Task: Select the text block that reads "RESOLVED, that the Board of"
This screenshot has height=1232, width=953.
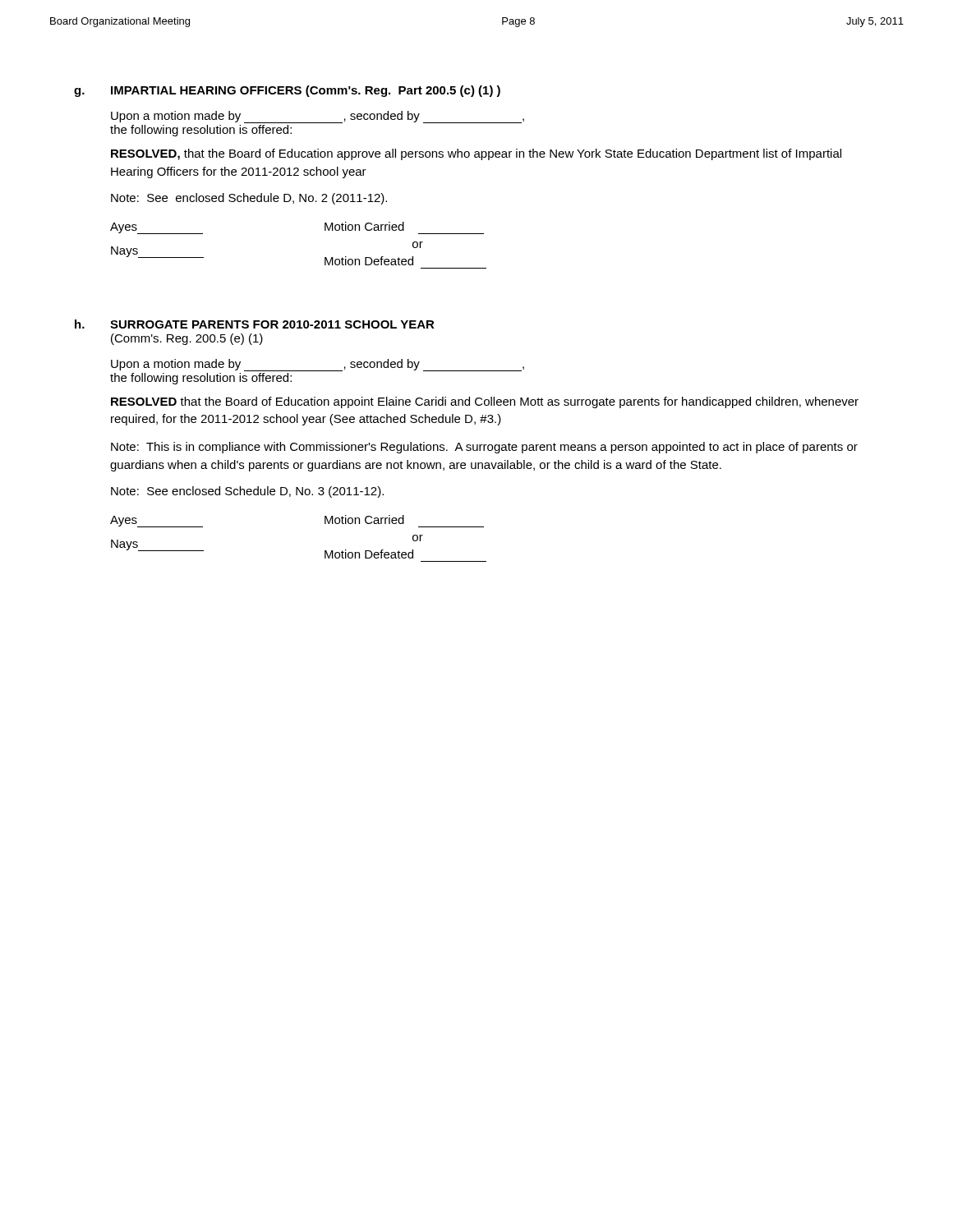Action: [x=476, y=162]
